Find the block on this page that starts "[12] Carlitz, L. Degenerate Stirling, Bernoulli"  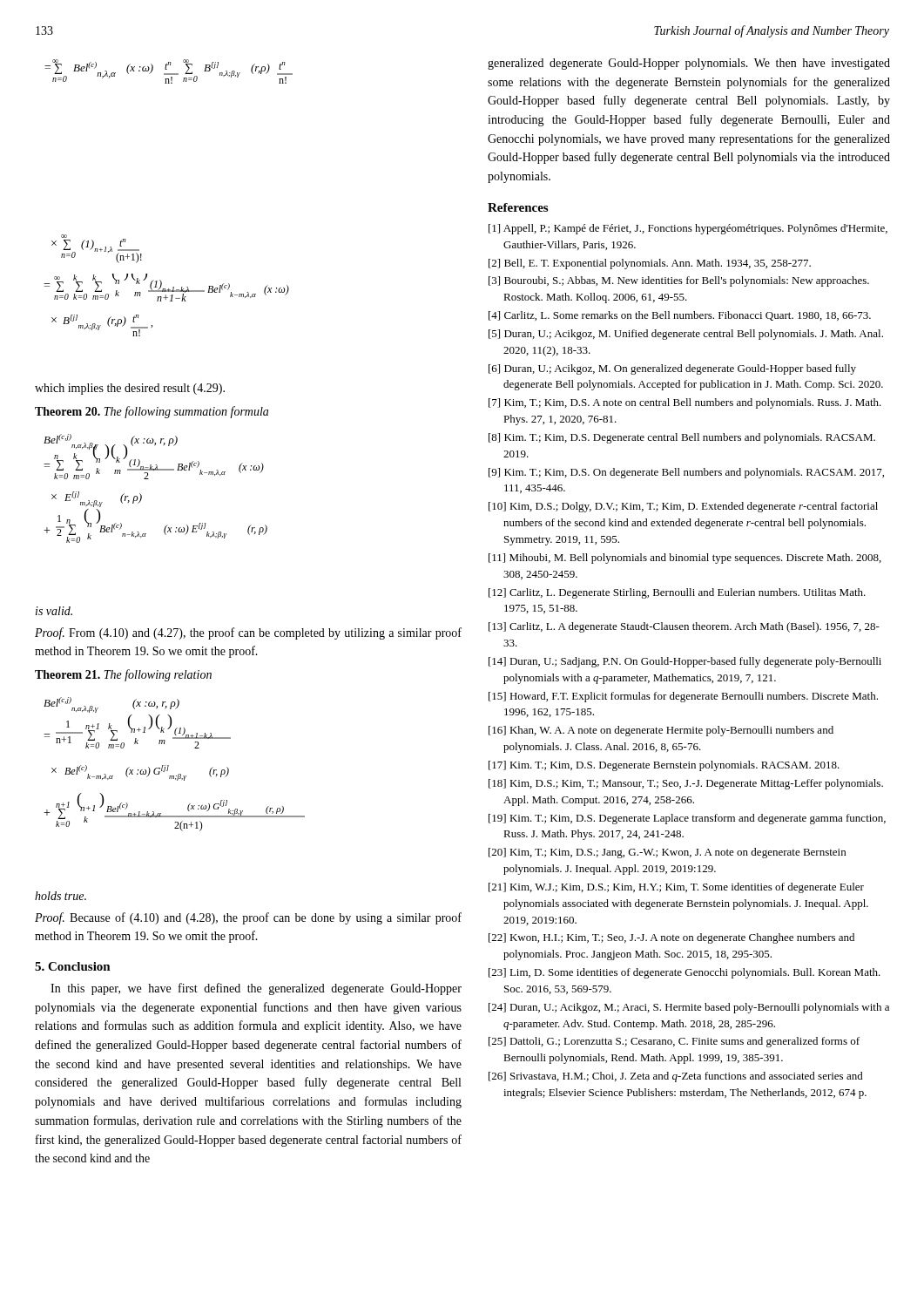677,600
